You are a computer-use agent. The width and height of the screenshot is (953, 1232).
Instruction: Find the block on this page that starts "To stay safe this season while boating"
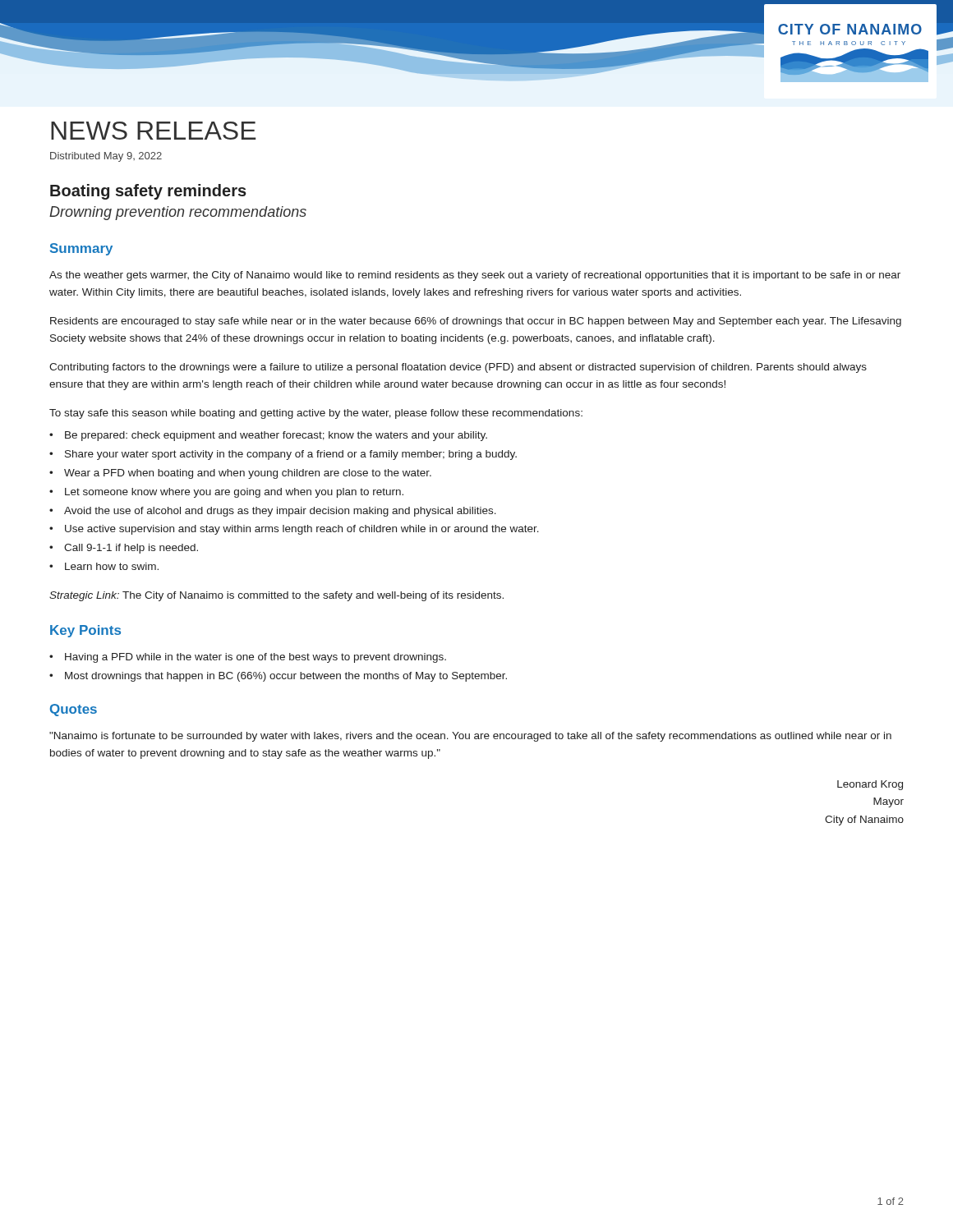click(316, 413)
